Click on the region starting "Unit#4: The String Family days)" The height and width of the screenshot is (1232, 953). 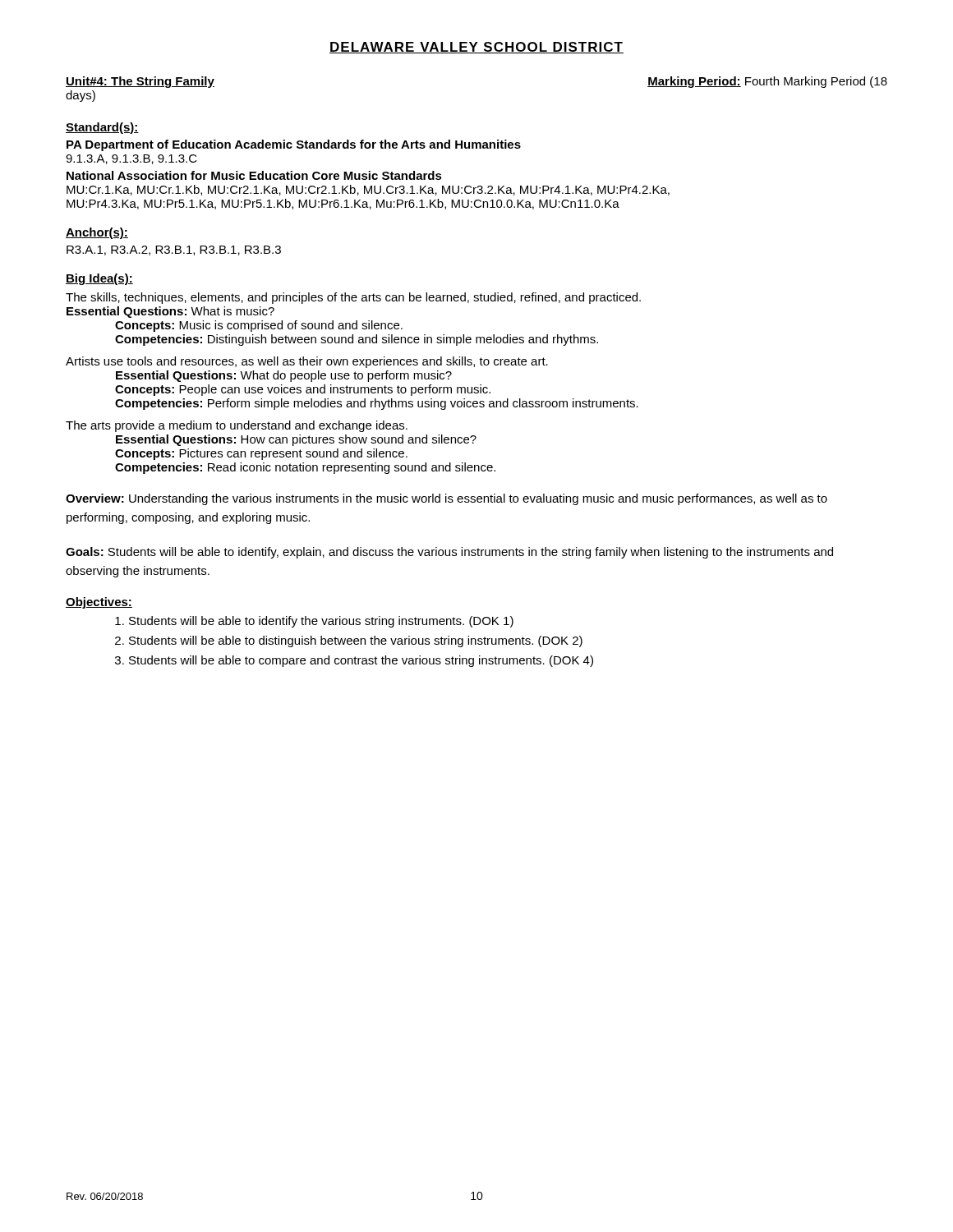(120, 82)
